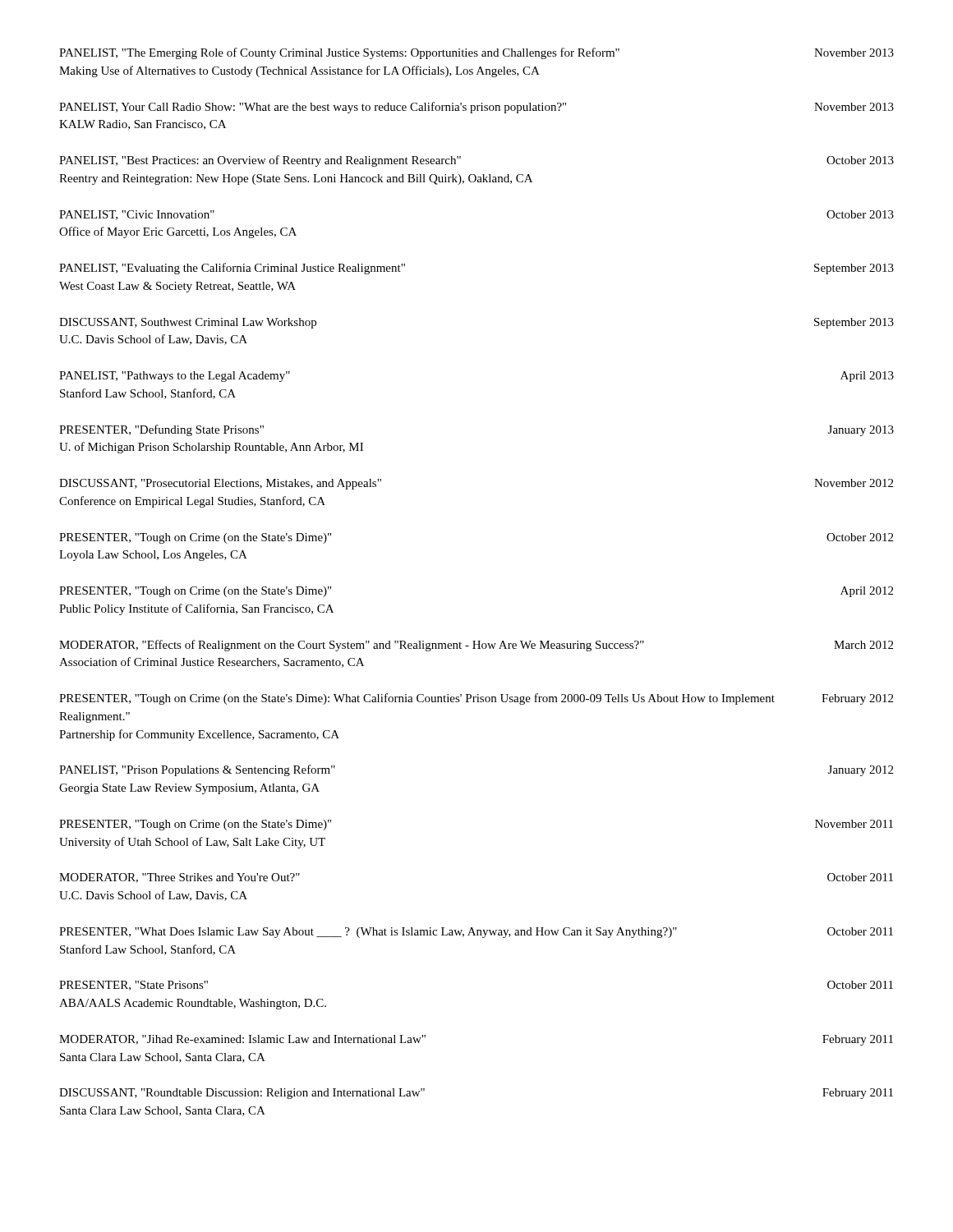Screen dimensions: 1232x953
Task: Find the text block starting "PANELIST, "The Emerging Role of"
Action: point(476,62)
